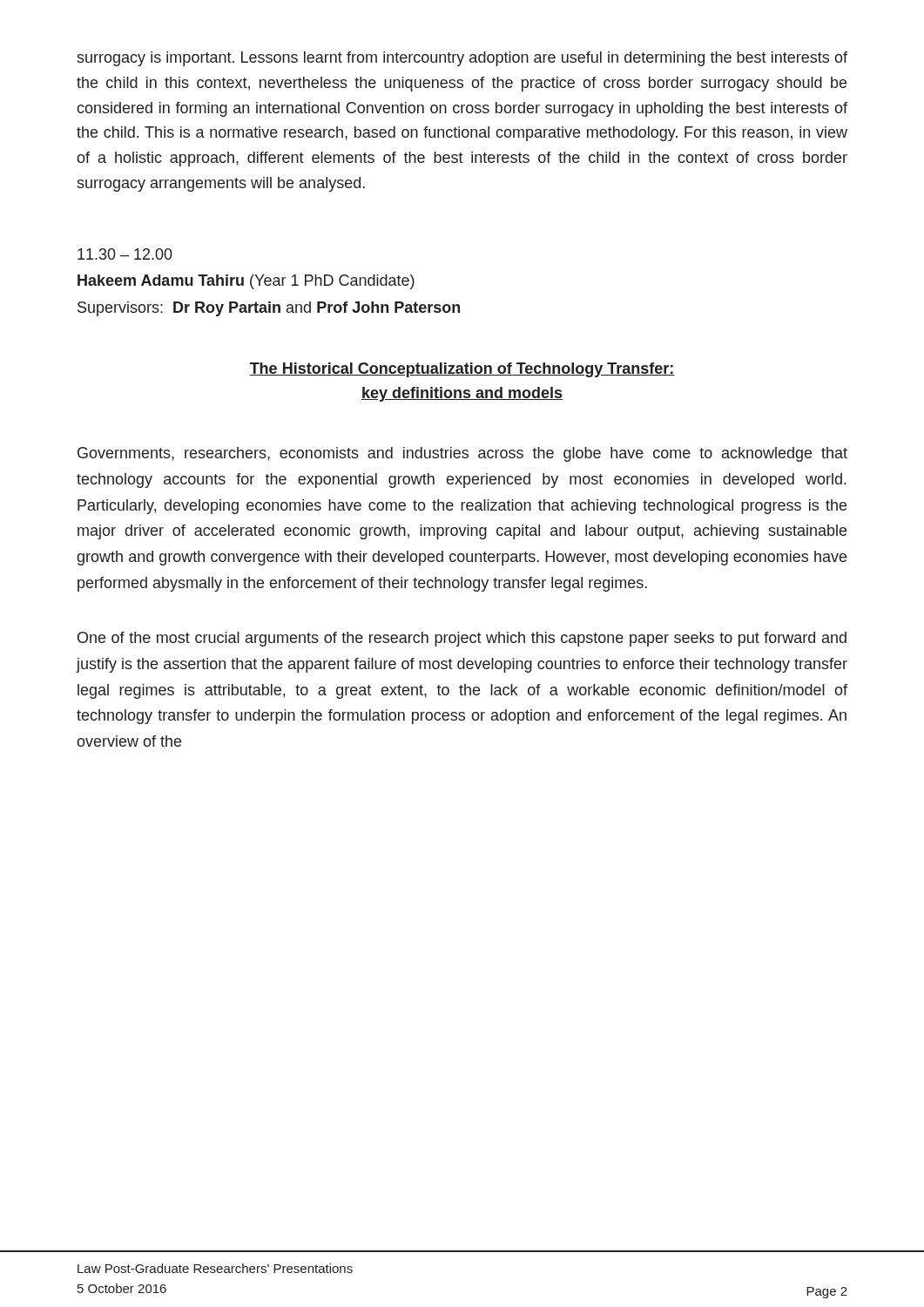The height and width of the screenshot is (1307, 924).
Task: Locate the text block with the text "Governments, researchers, economists and"
Action: point(462,518)
